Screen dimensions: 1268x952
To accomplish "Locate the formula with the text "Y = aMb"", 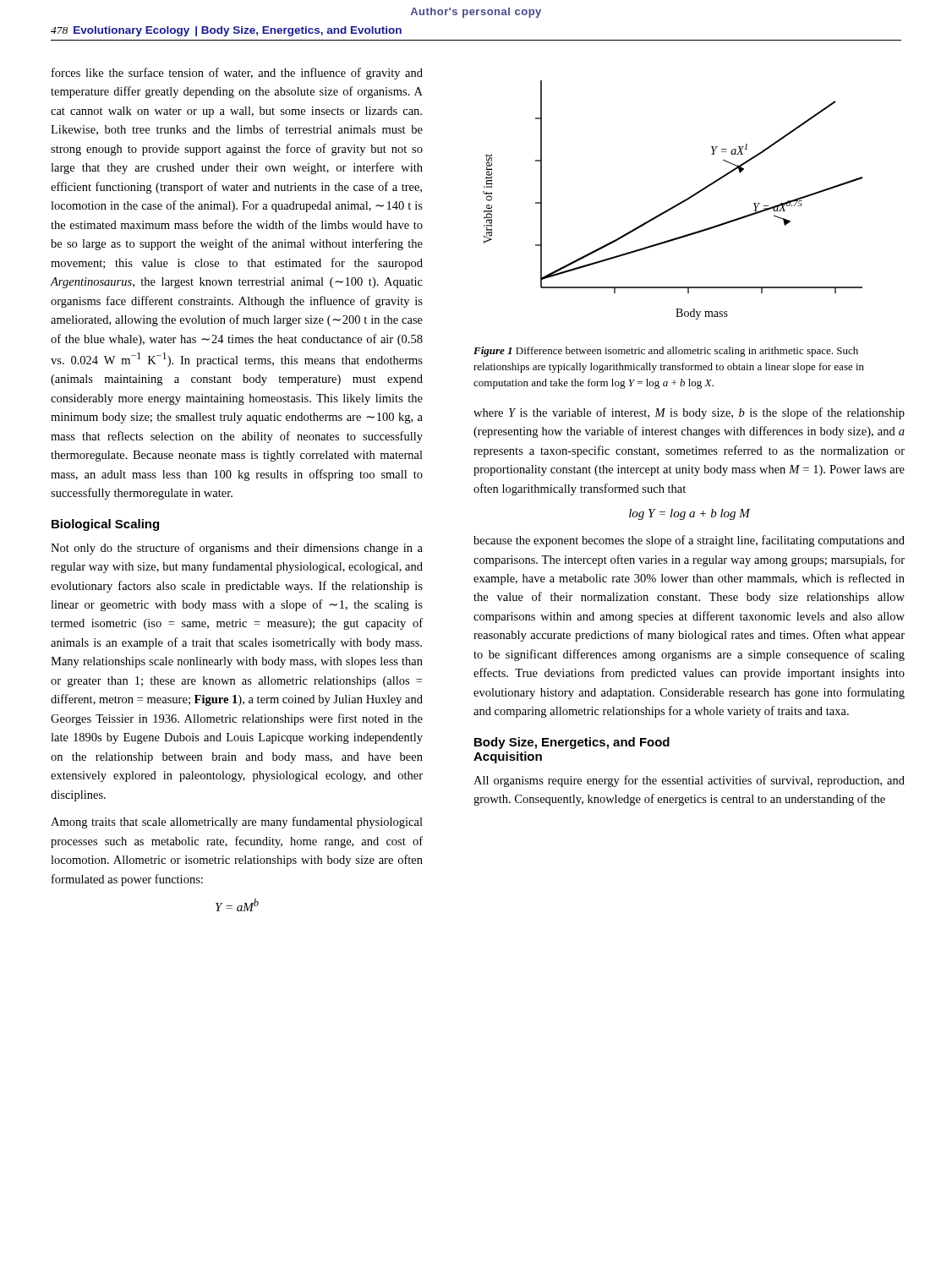I will 237,905.
